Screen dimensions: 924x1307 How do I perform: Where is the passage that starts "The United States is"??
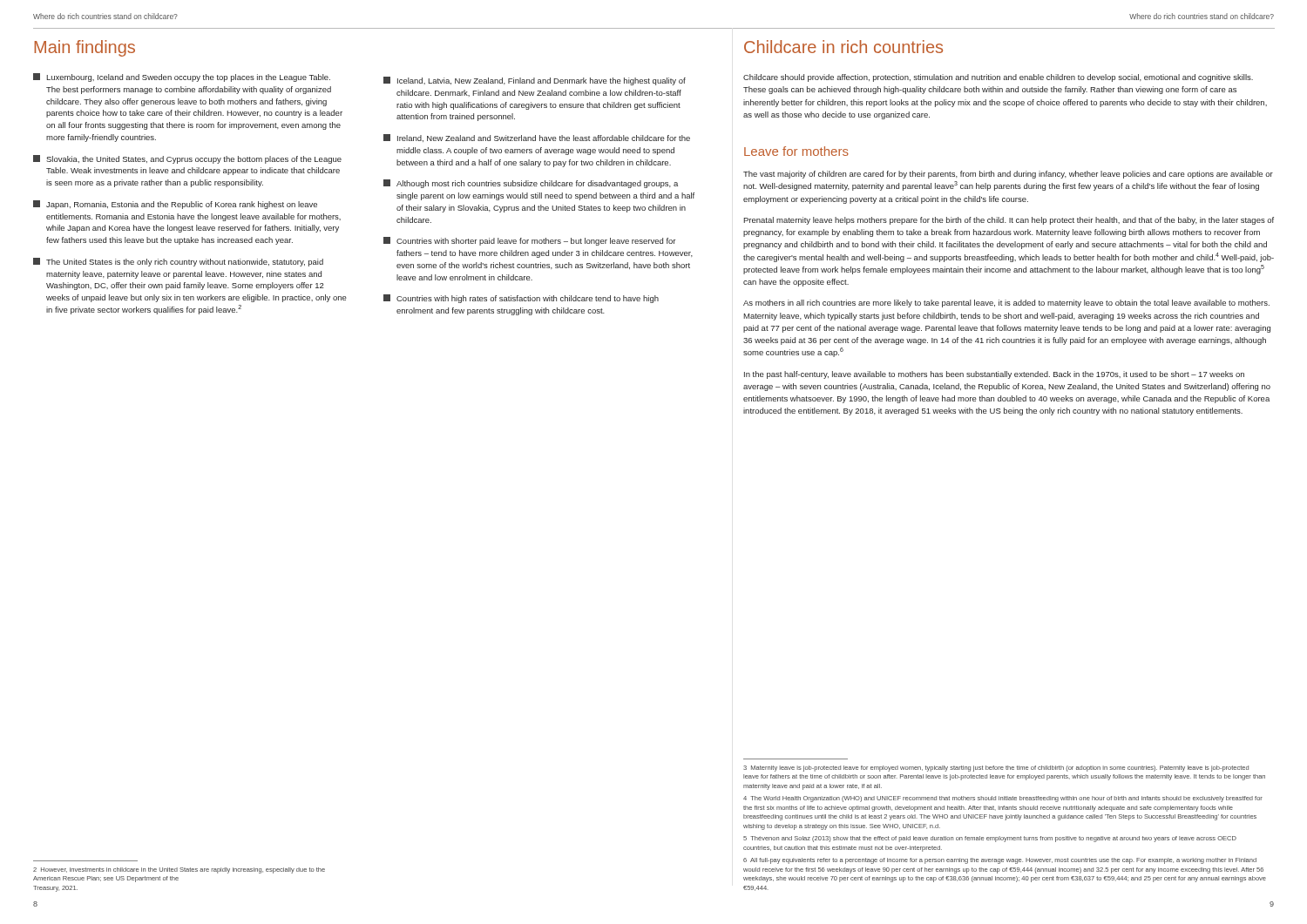click(x=190, y=286)
